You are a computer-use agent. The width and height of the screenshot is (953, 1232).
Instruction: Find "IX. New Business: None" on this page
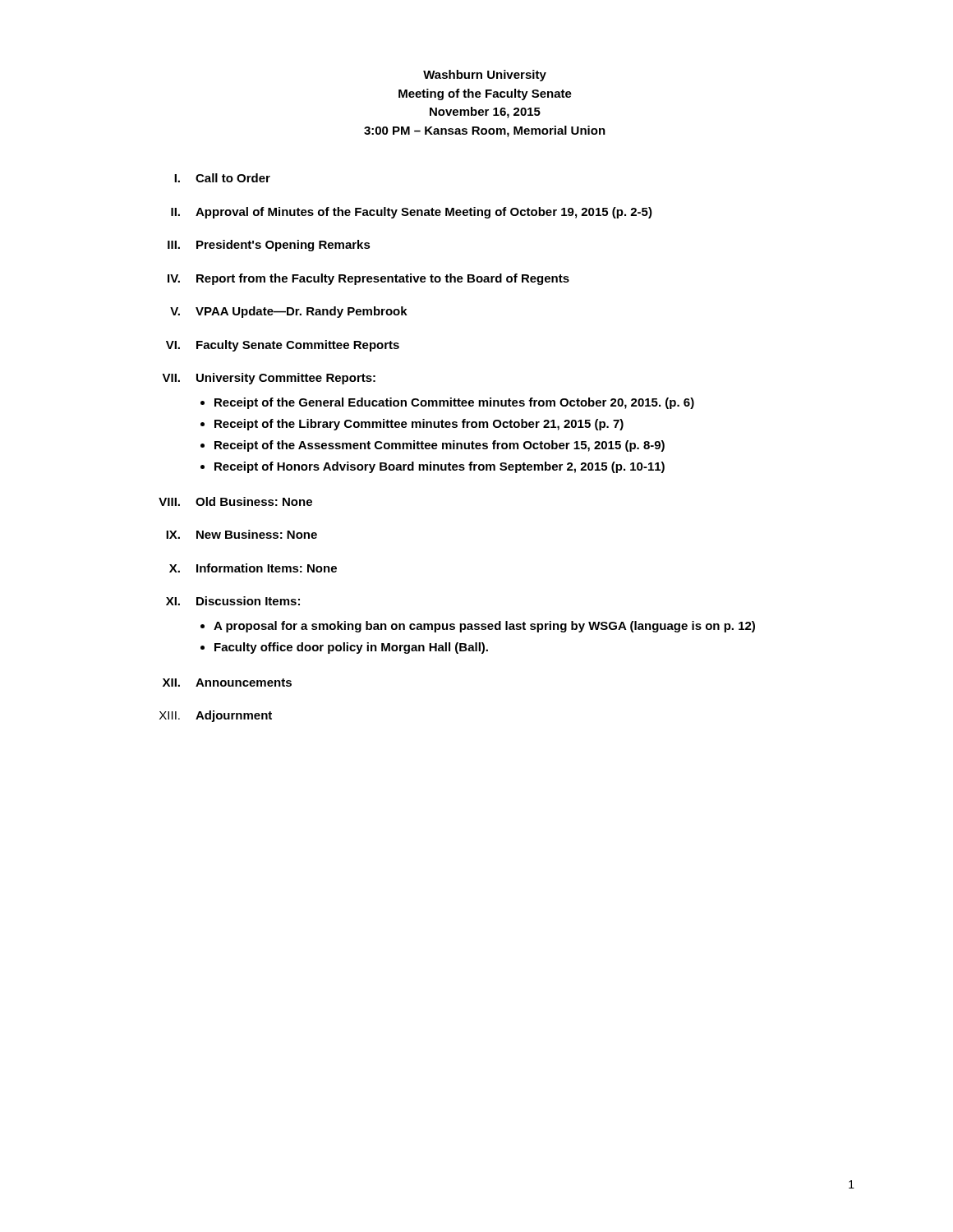coord(242,534)
